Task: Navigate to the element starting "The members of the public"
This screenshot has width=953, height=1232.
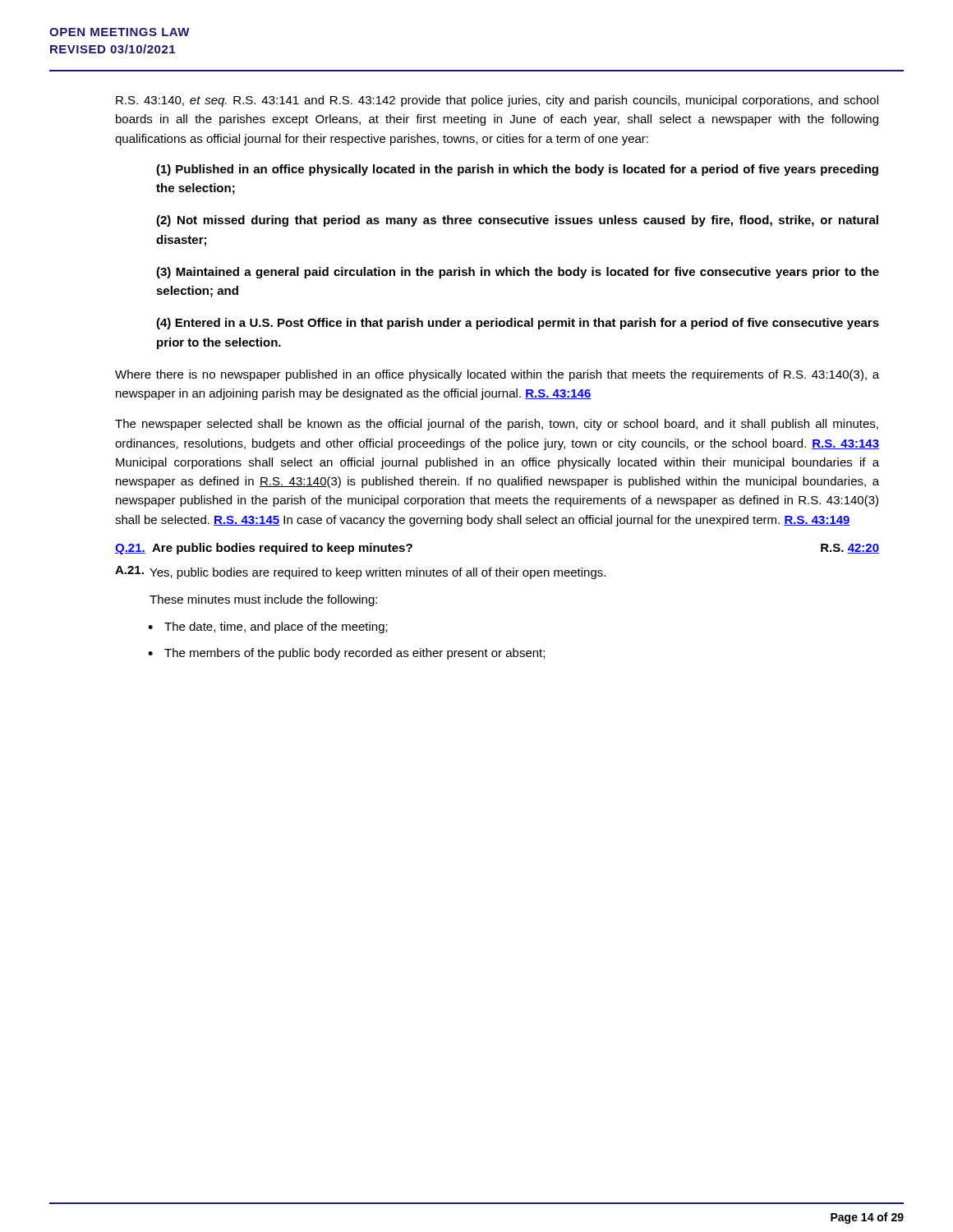Action: 355,652
